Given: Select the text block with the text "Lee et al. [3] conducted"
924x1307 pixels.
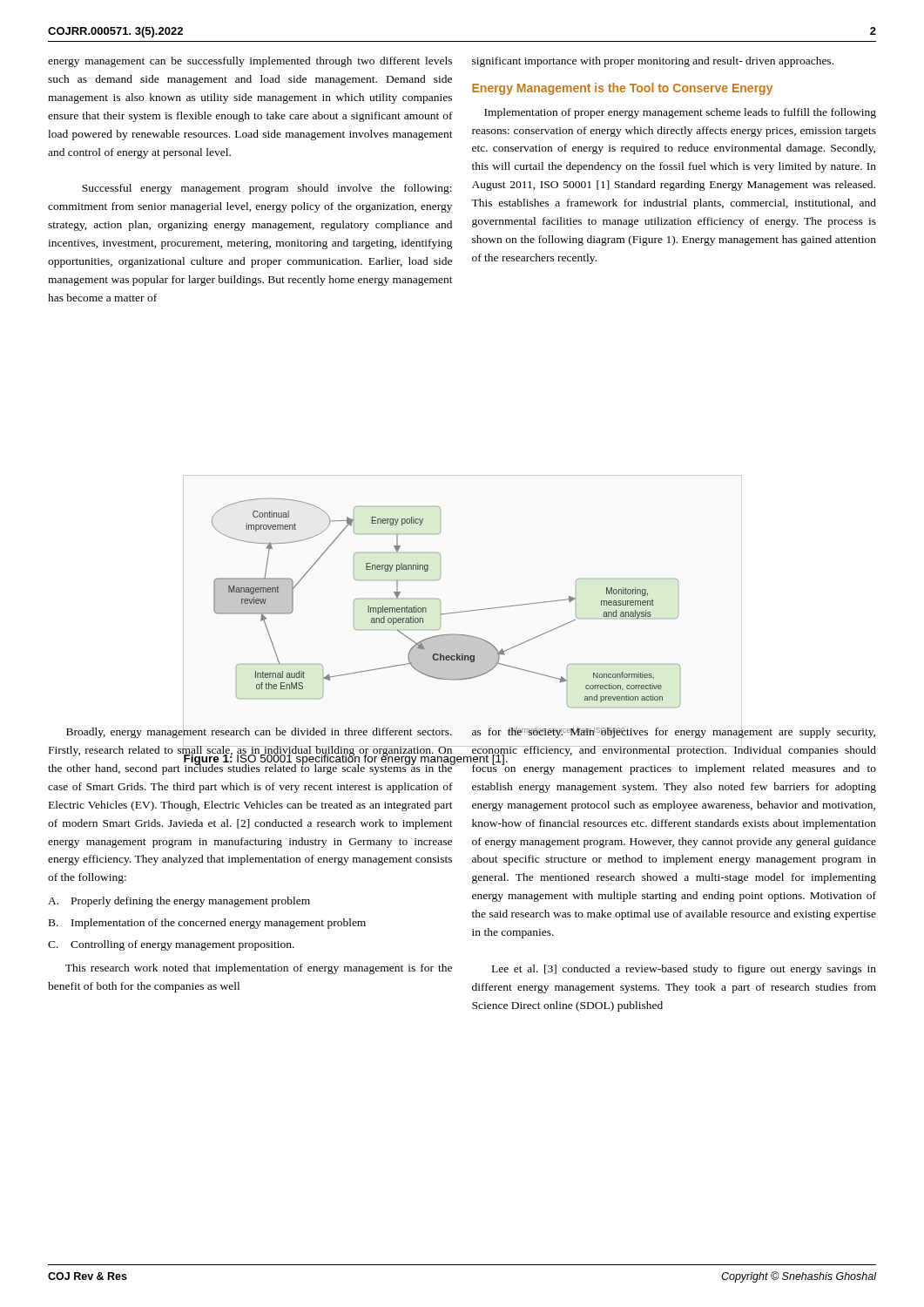Looking at the screenshot, I should (x=674, y=987).
